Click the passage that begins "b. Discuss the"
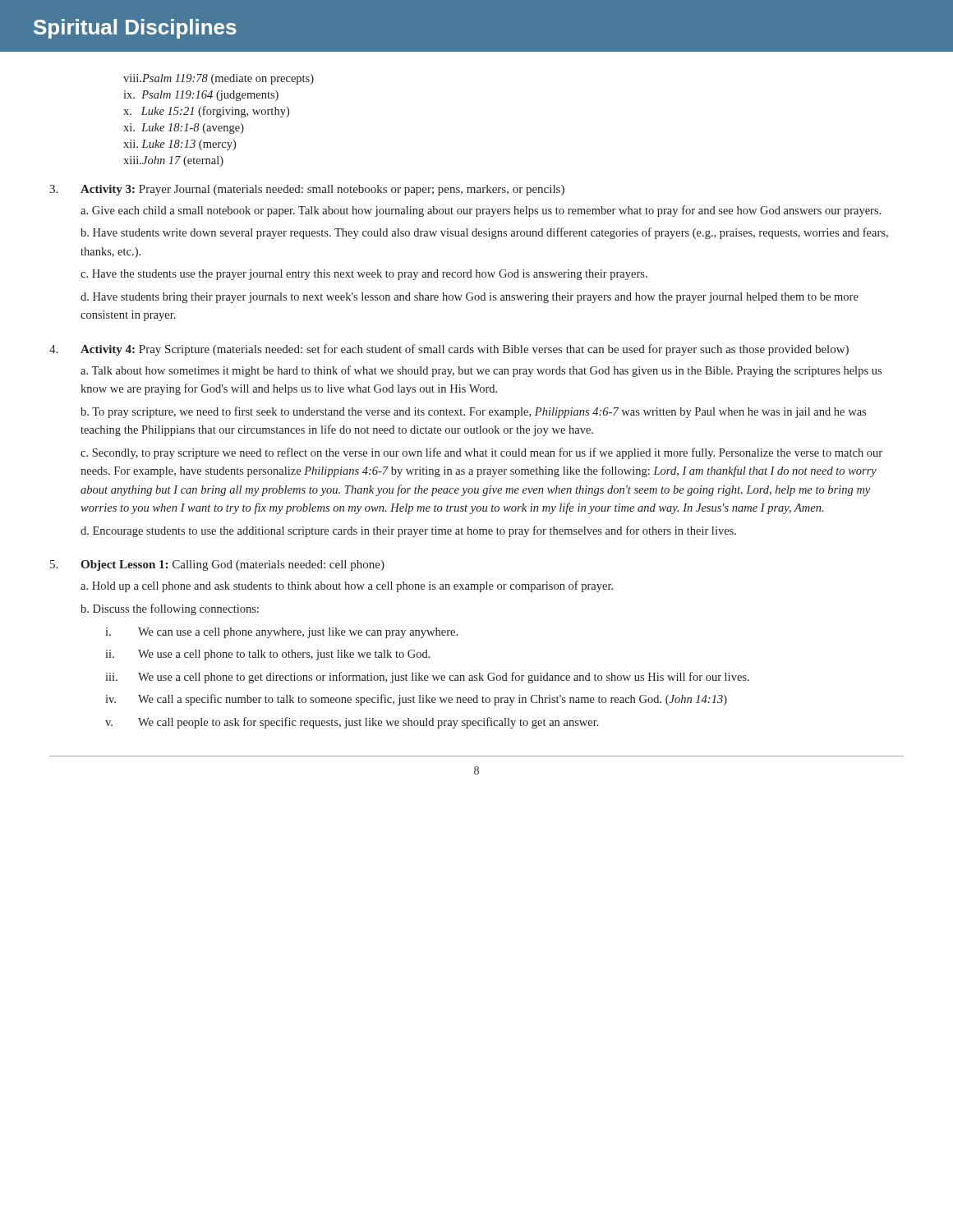The height and width of the screenshot is (1232, 953). 492,666
